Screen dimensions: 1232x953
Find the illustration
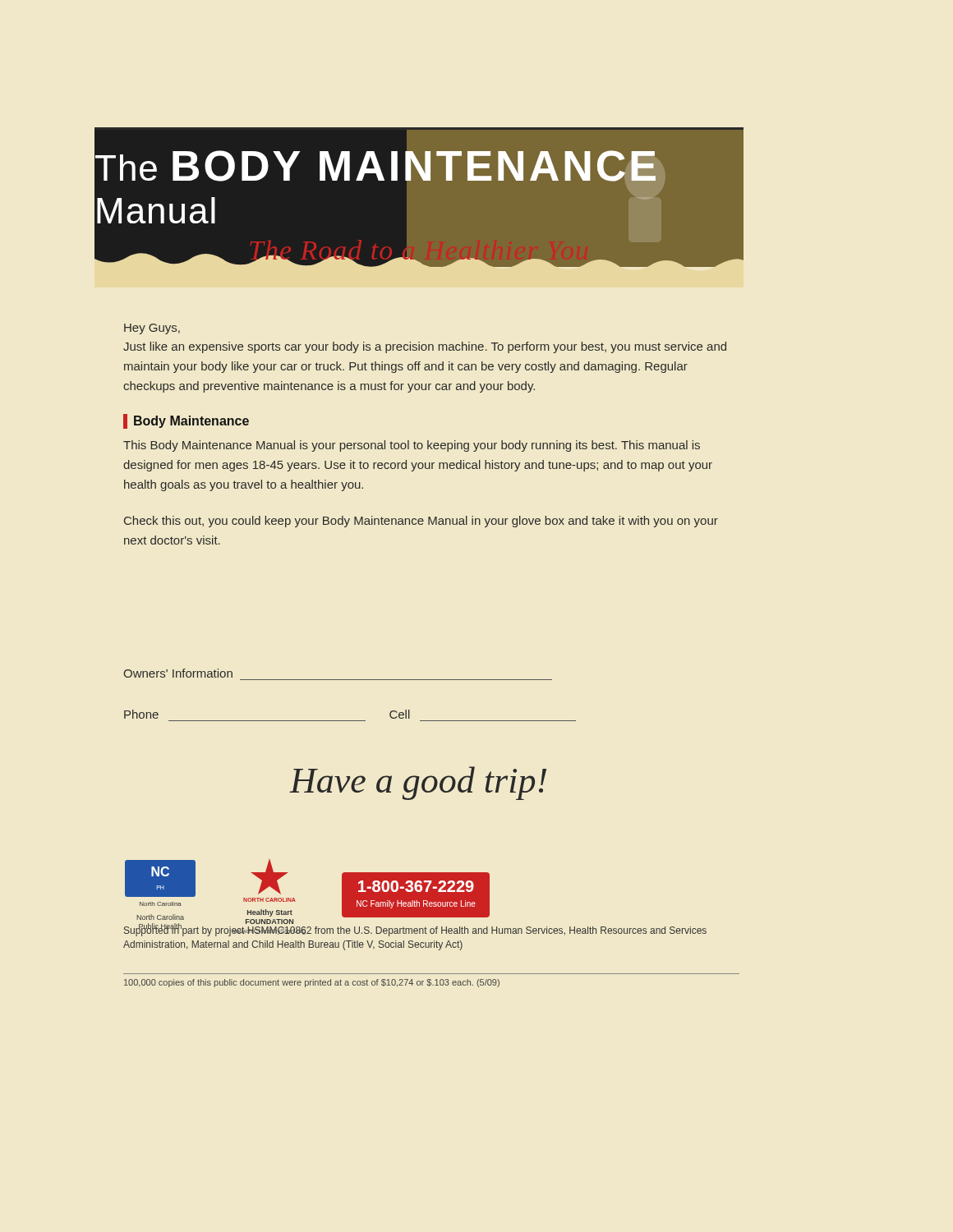coord(419,207)
